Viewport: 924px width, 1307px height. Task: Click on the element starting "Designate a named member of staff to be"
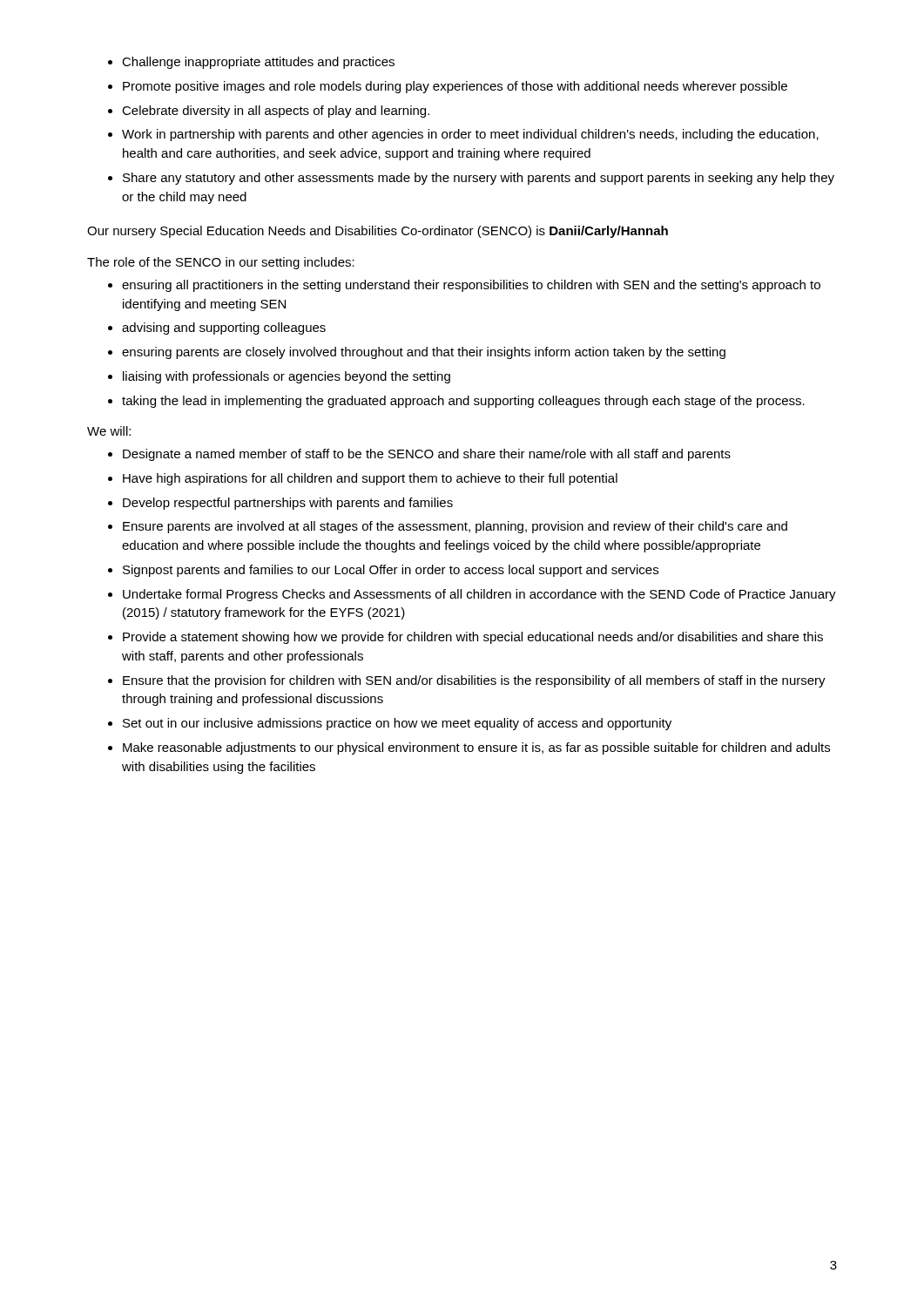tap(426, 454)
